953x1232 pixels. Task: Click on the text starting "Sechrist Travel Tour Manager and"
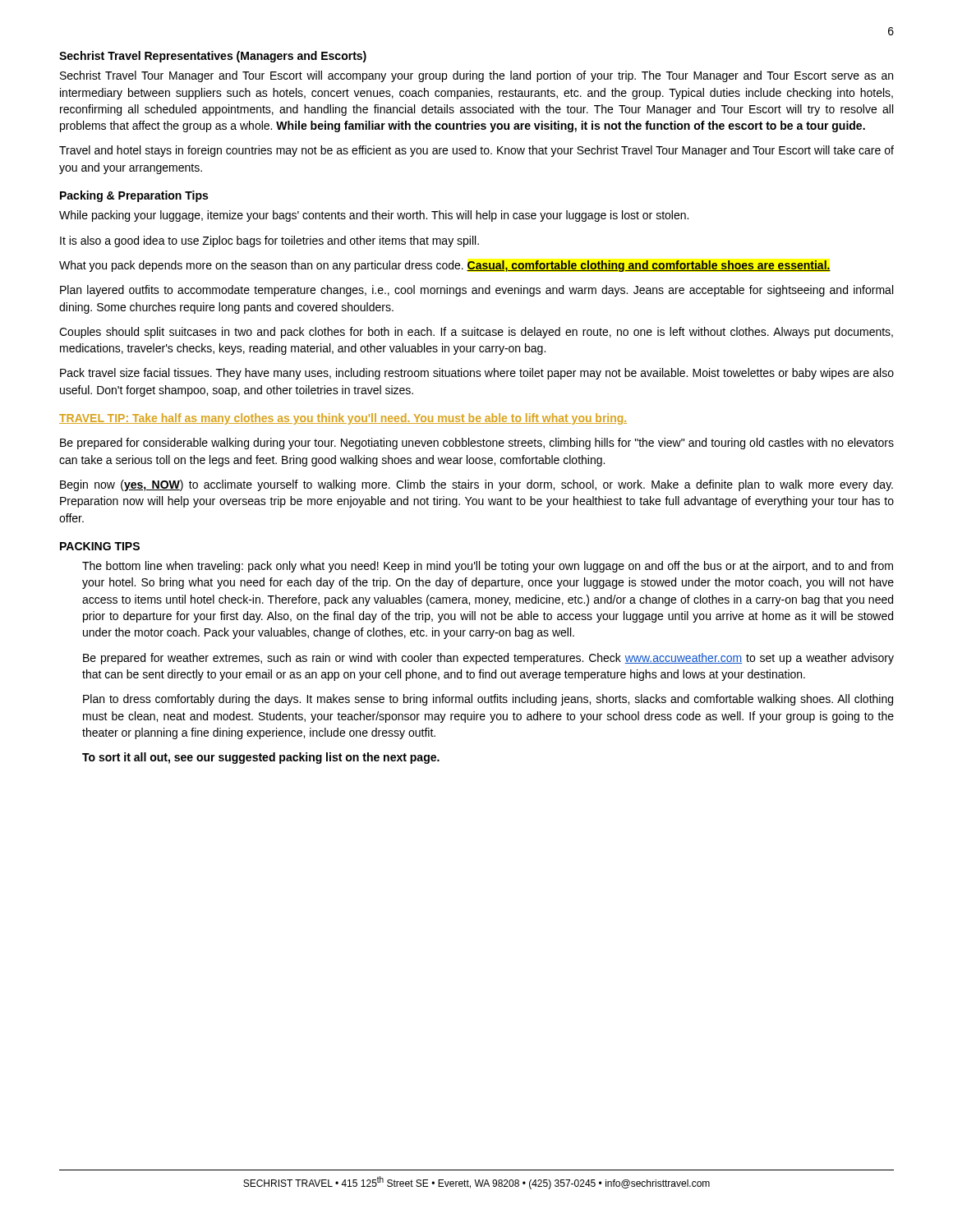(x=476, y=101)
